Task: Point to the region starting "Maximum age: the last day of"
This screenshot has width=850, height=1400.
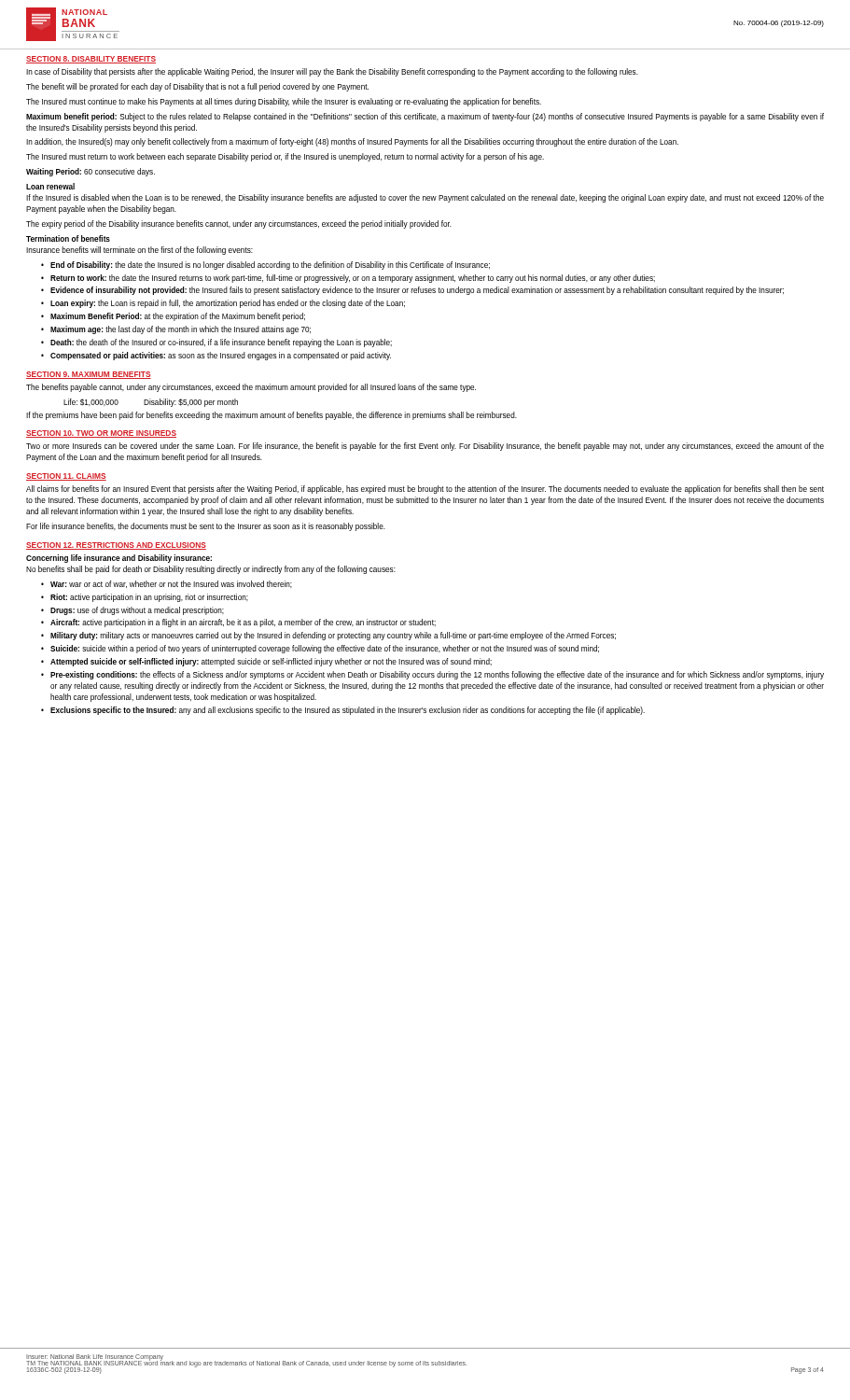Action: (x=181, y=330)
